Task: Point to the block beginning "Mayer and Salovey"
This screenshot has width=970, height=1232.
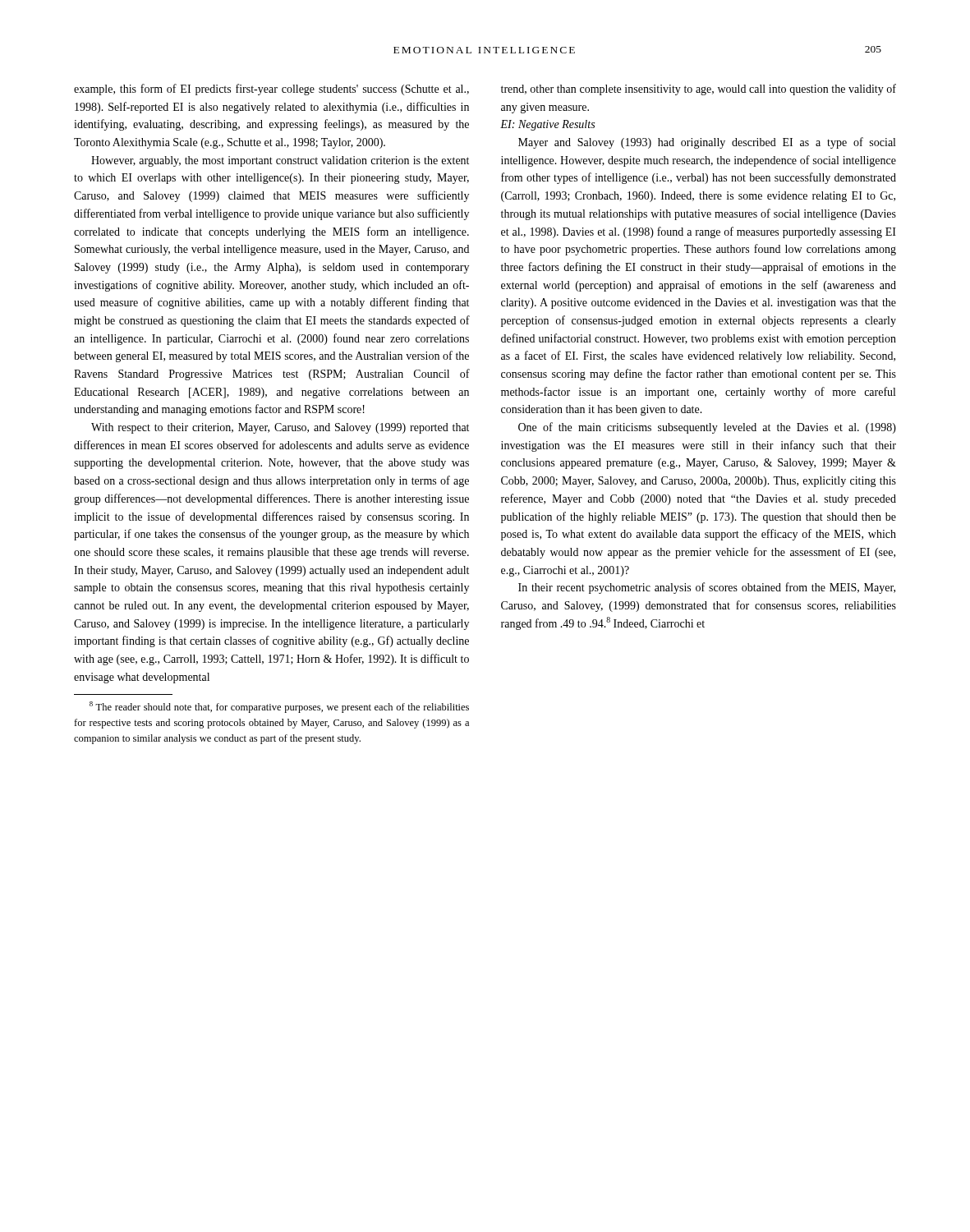Action: pyautogui.click(x=698, y=276)
